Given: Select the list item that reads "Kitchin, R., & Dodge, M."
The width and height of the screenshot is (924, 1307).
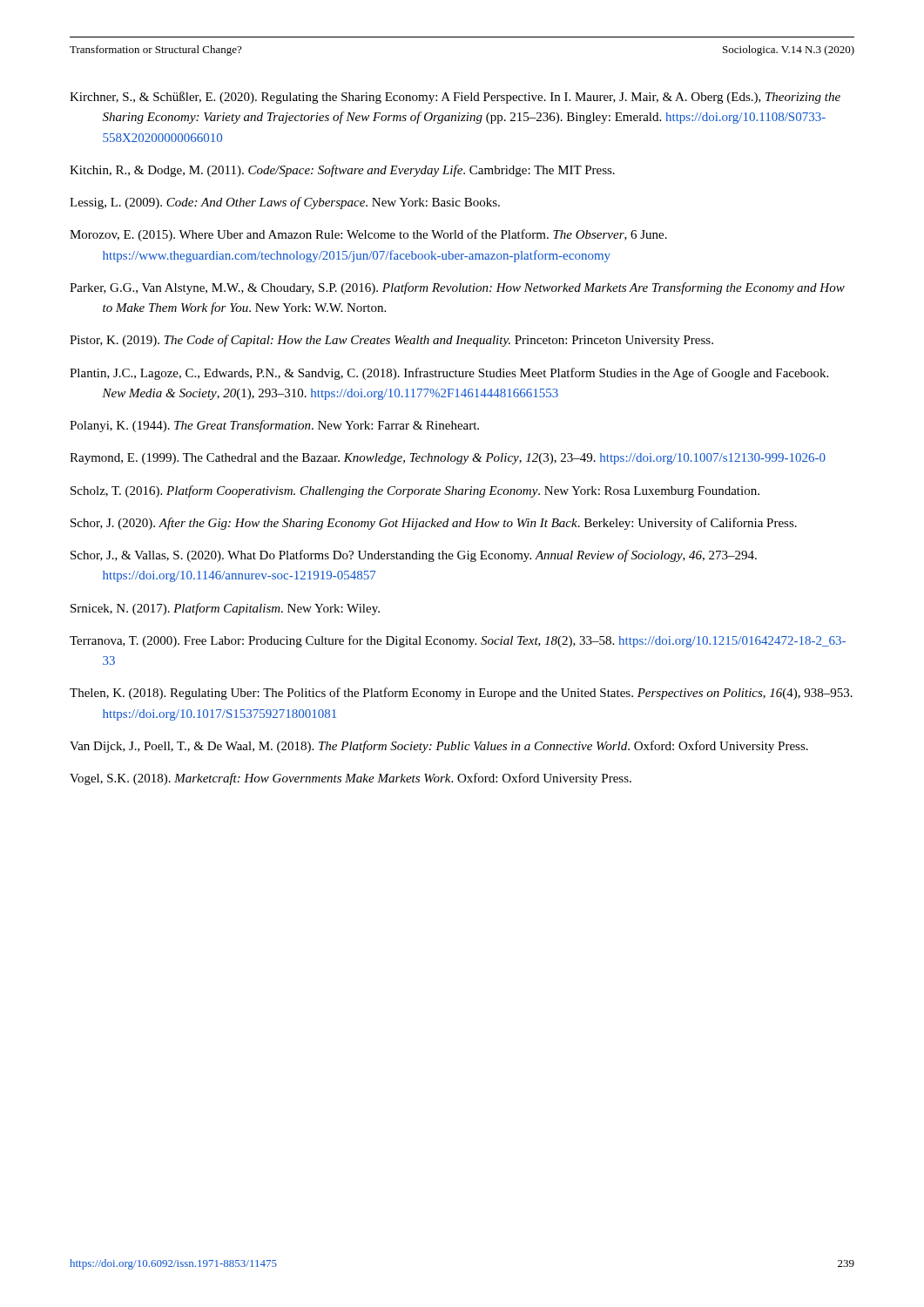Looking at the screenshot, I should 343,170.
